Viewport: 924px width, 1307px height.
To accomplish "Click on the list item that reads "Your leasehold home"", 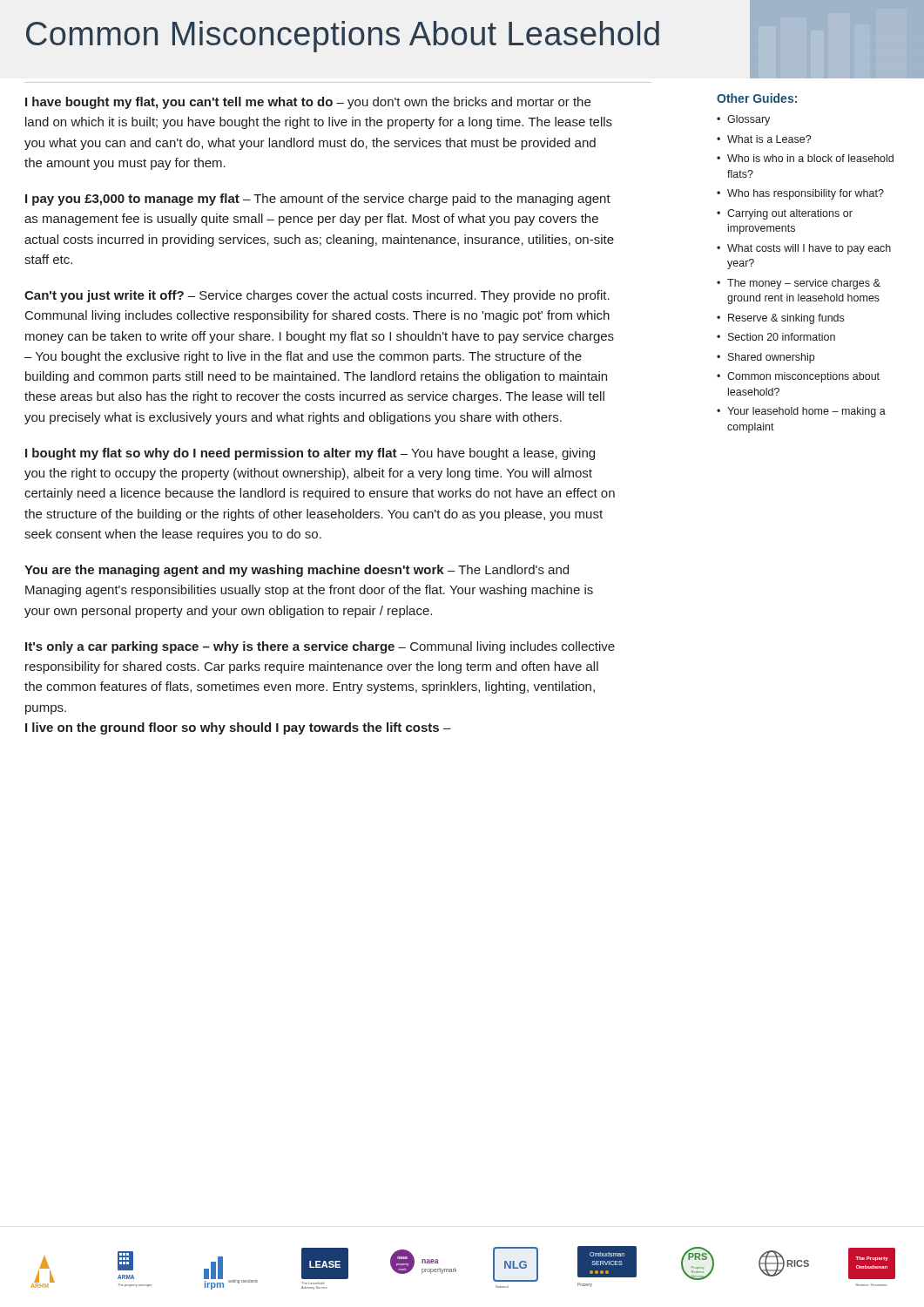I will pyautogui.click(x=806, y=419).
